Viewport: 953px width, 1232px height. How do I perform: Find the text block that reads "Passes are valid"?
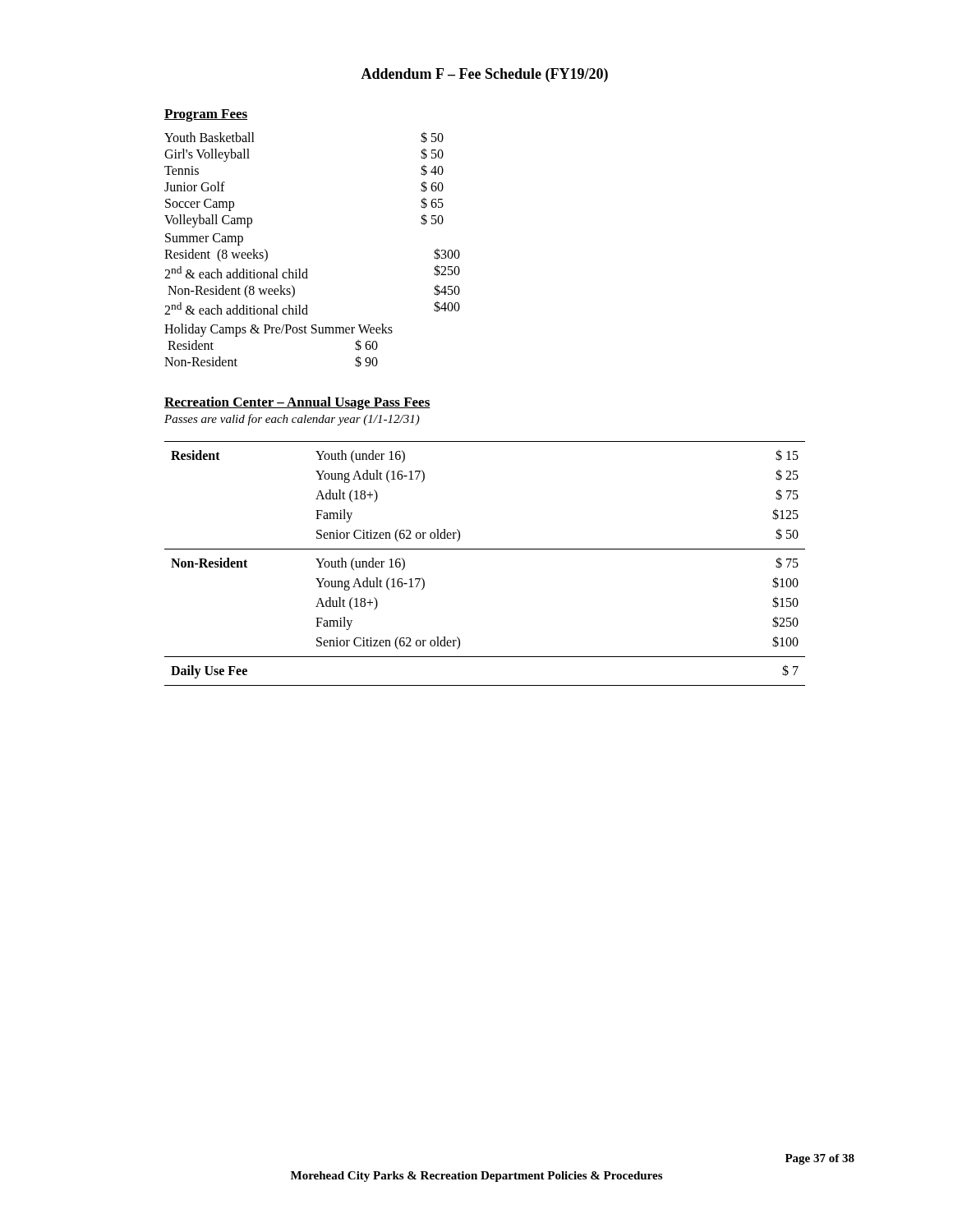[x=292, y=419]
